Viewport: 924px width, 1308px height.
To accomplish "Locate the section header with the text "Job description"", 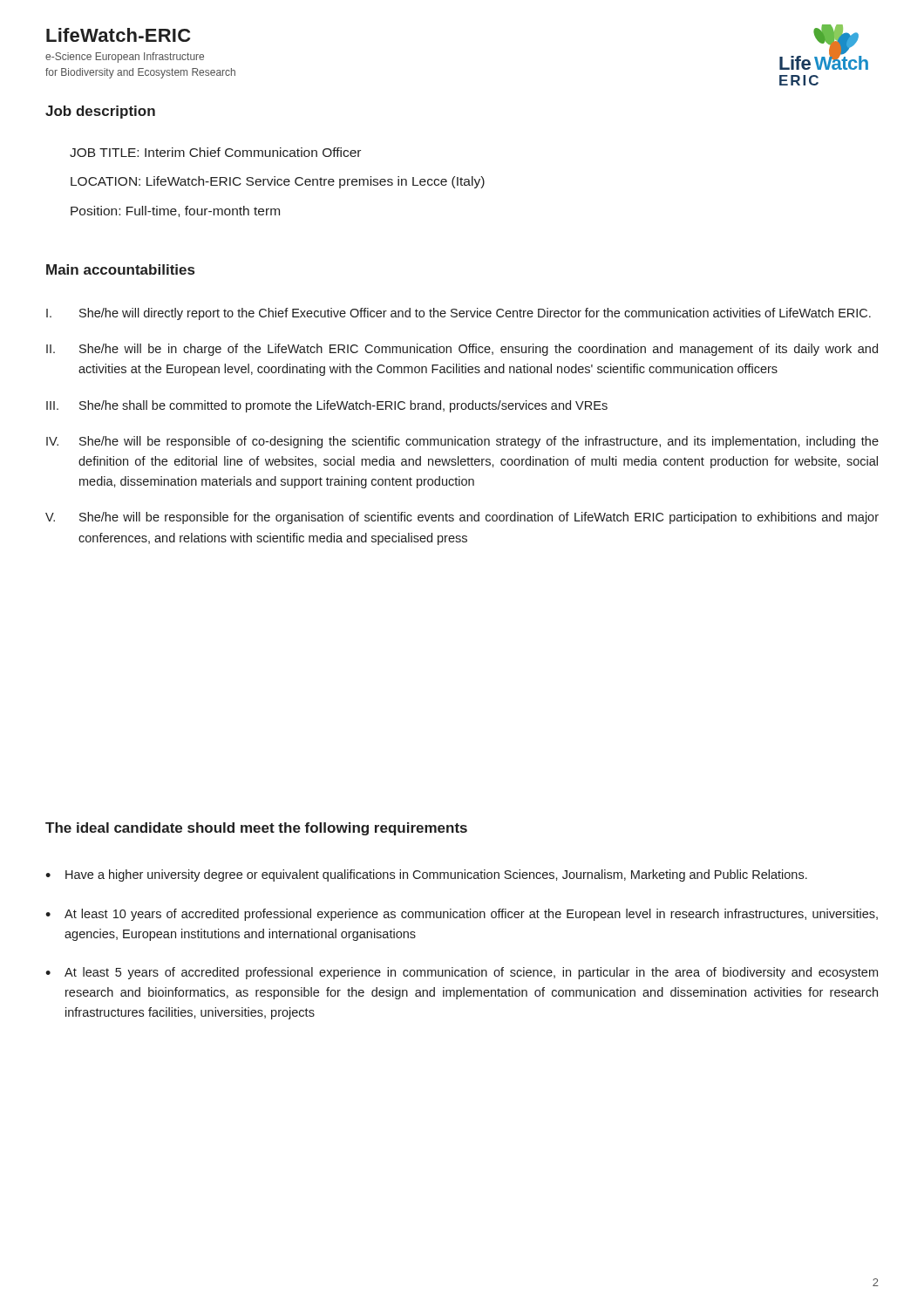I will point(101,111).
